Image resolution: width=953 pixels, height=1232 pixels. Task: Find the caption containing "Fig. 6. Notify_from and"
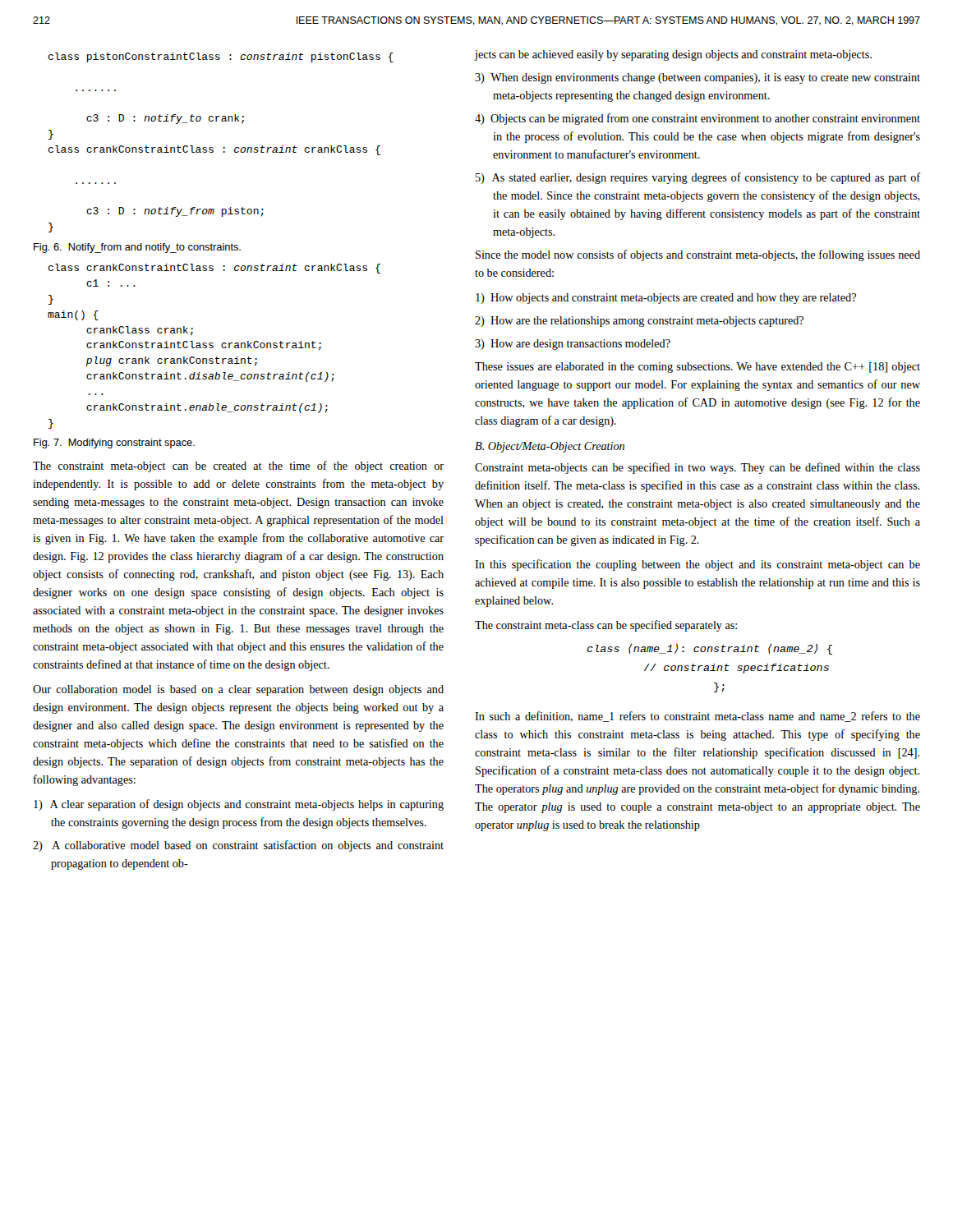tap(137, 247)
